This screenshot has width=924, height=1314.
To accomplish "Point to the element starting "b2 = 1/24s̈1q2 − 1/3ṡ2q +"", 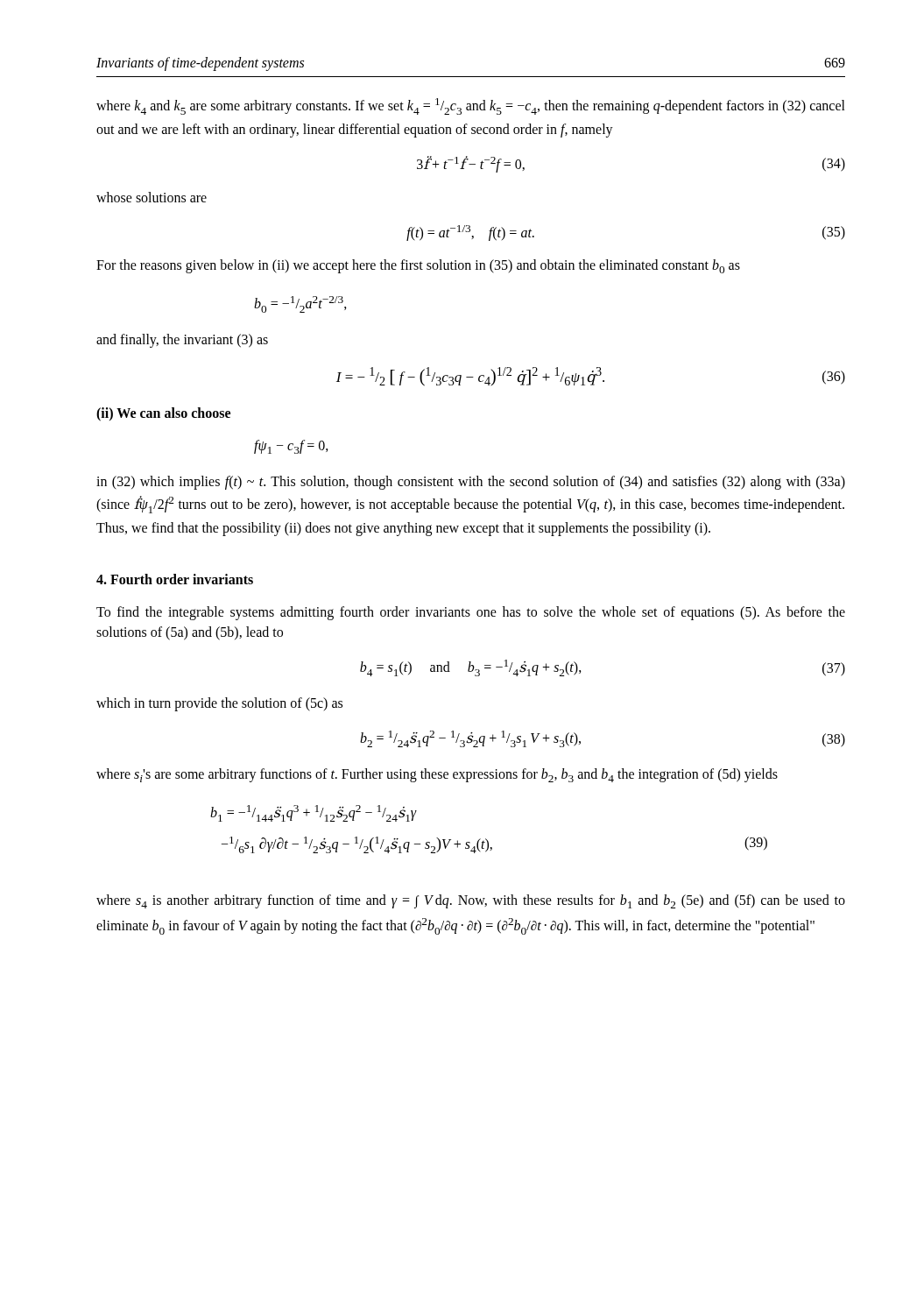I will click(x=471, y=739).
